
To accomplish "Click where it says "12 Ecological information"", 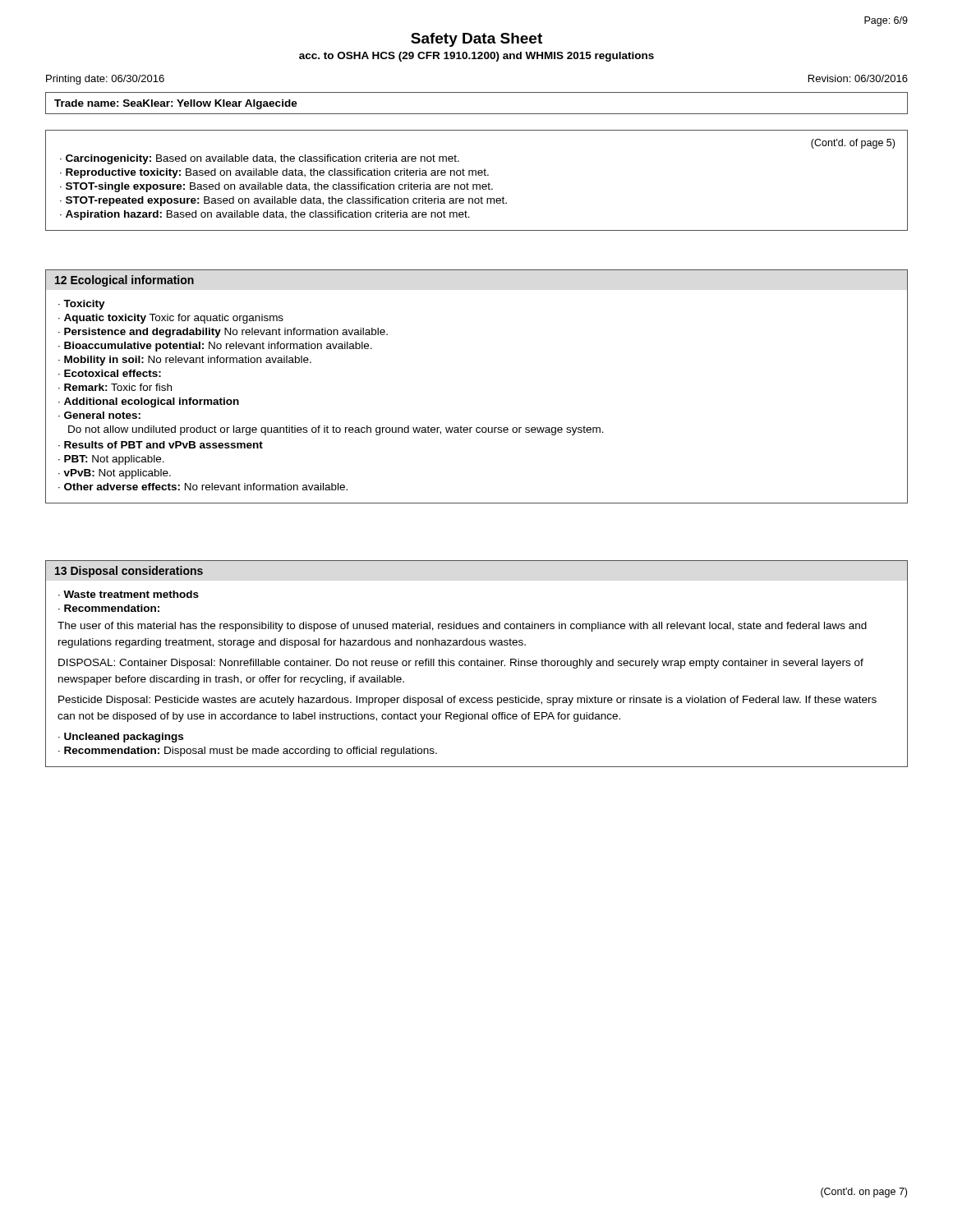I will [124, 280].
